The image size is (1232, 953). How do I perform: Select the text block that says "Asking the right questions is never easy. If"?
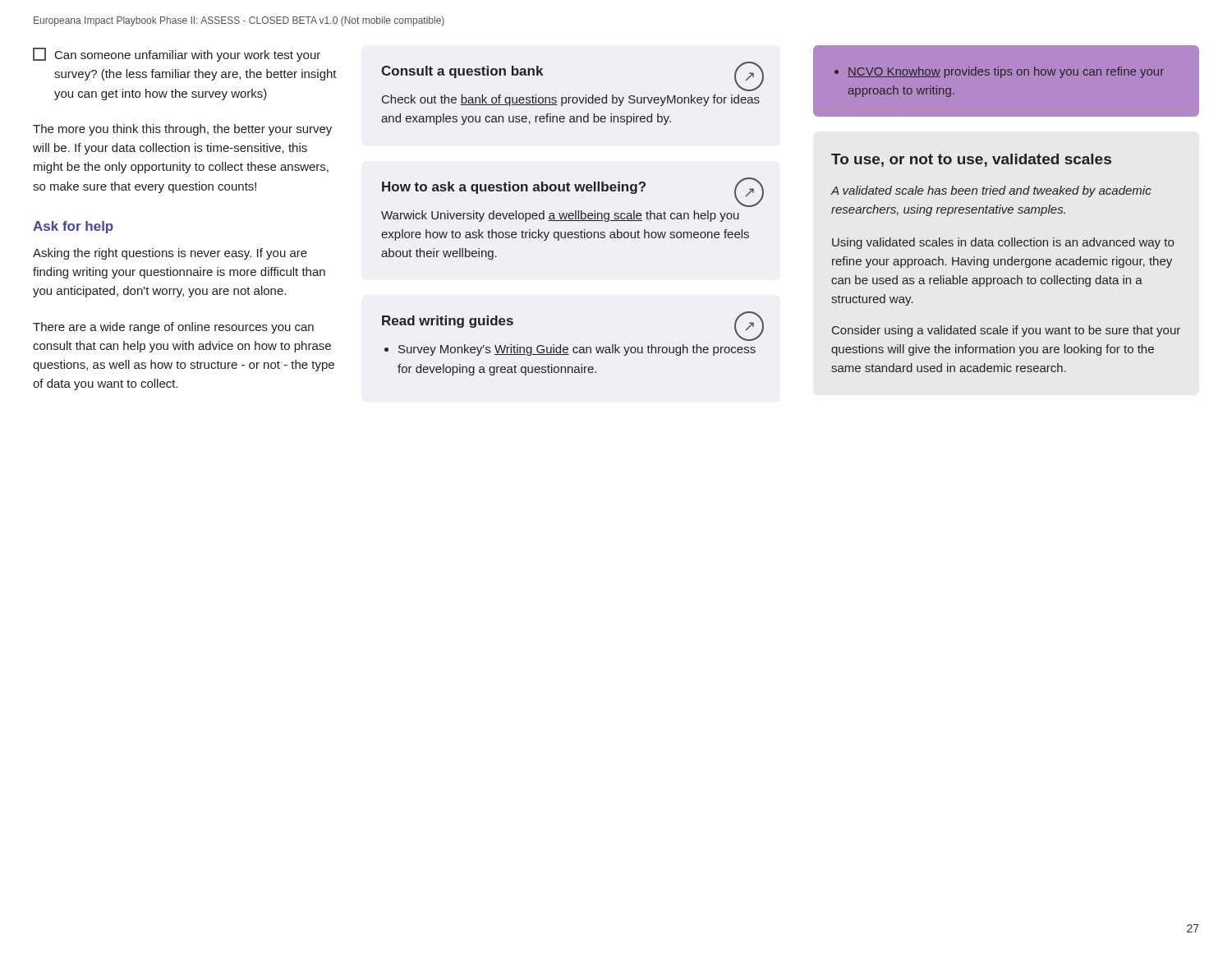[x=179, y=272]
